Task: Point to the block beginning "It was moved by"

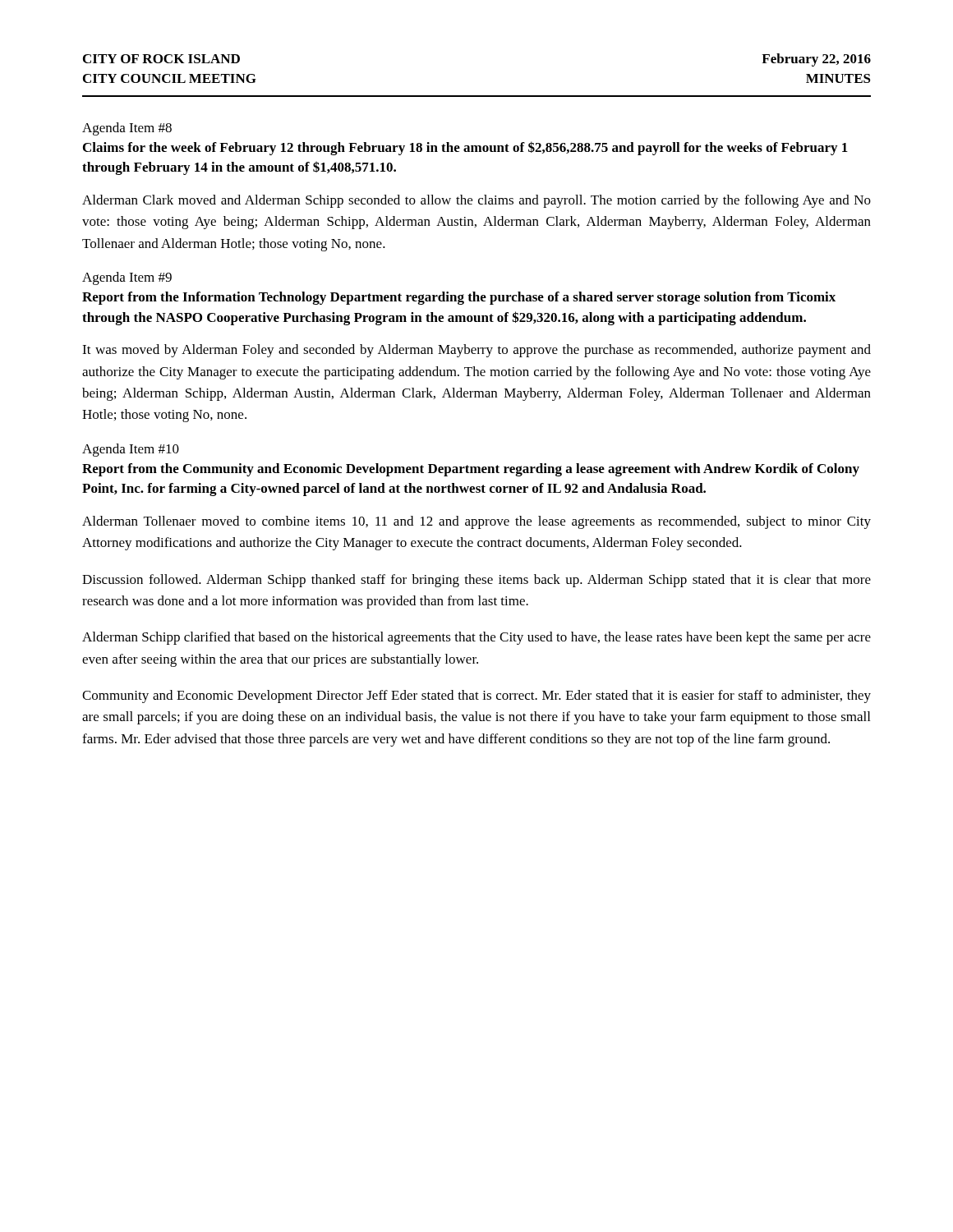Action: pyautogui.click(x=476, y=382)
